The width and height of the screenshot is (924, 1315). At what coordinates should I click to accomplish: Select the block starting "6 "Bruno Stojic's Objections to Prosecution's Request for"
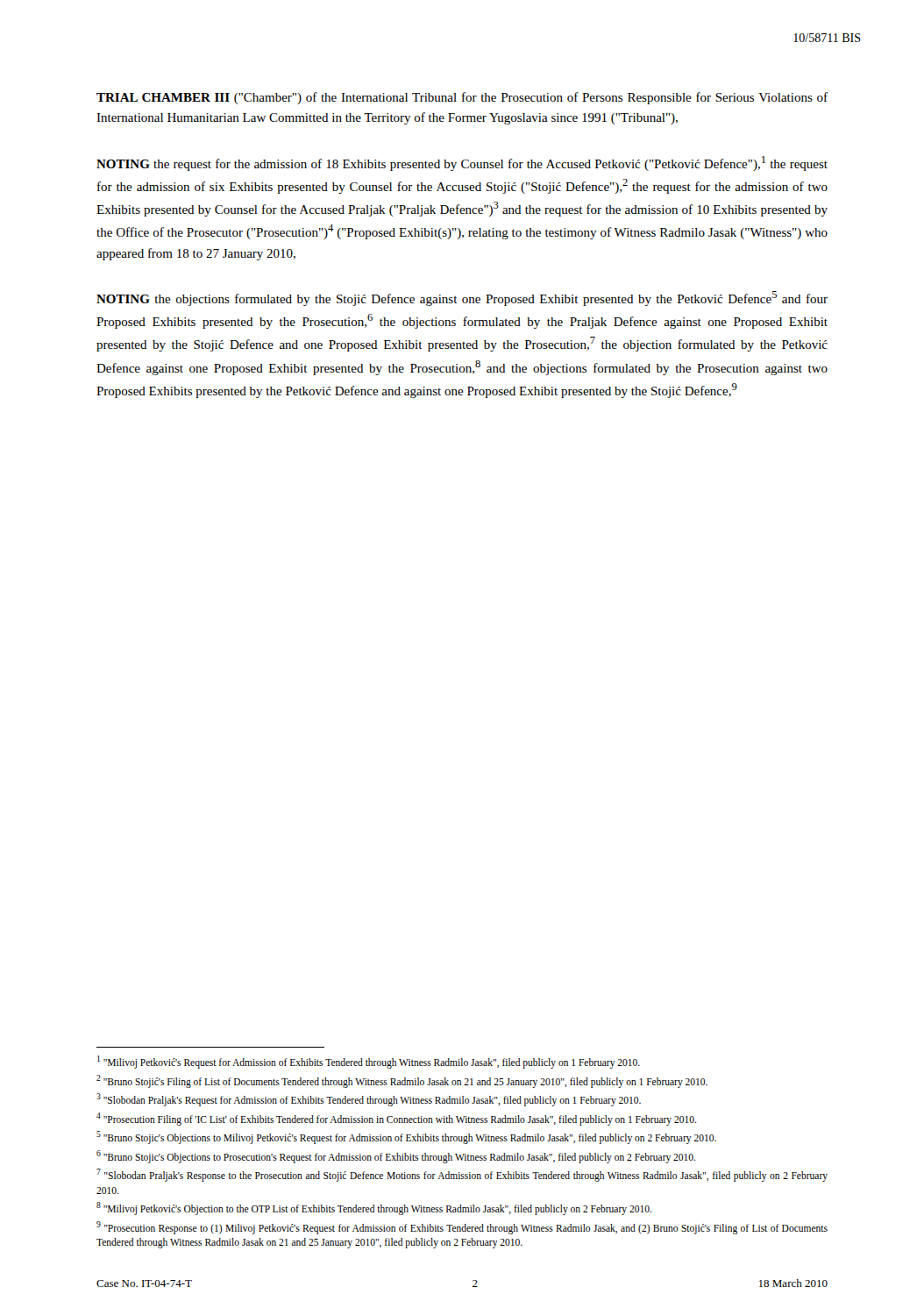pos(396,1155)
